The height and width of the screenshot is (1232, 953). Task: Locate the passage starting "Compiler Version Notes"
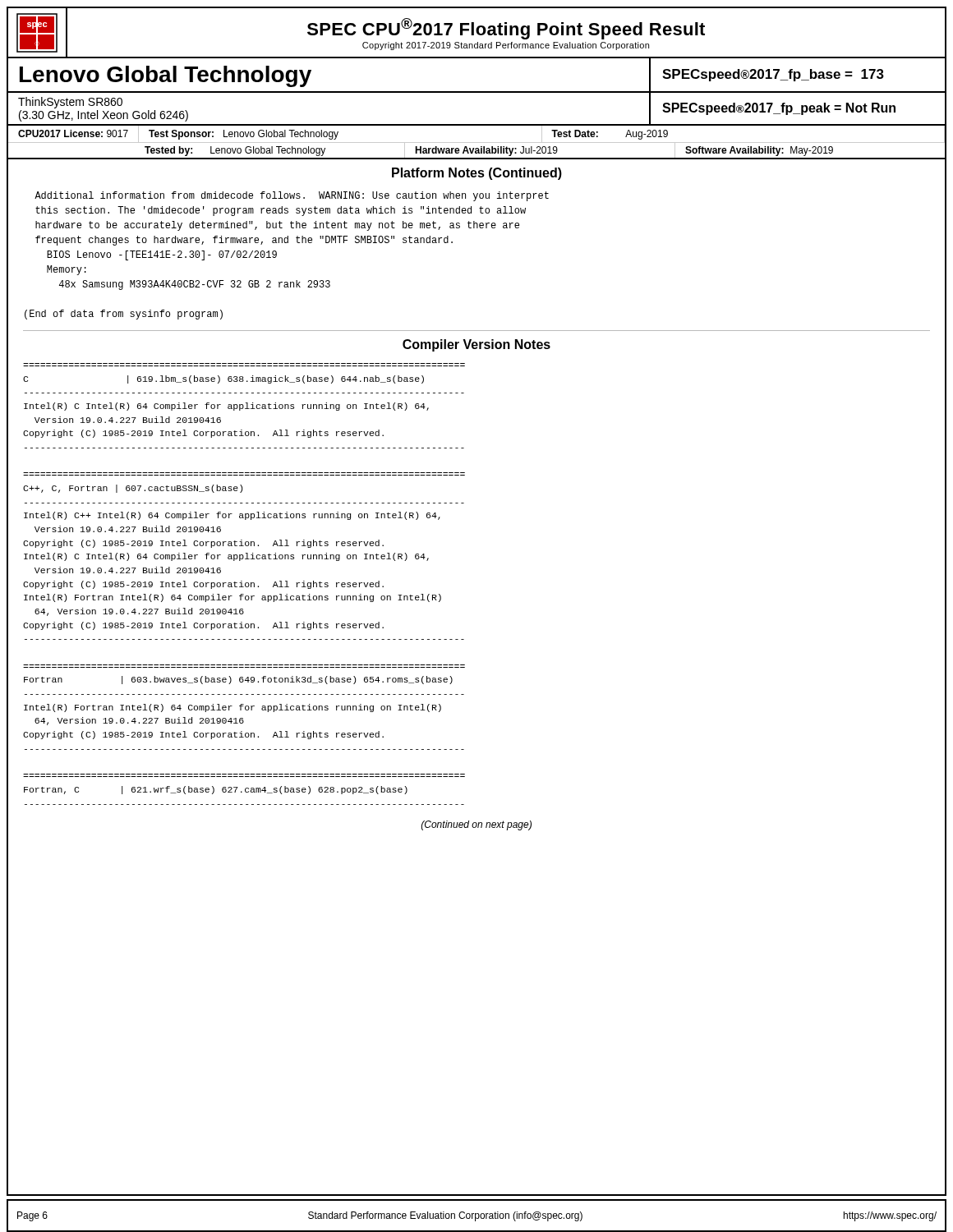pos(476,345)
